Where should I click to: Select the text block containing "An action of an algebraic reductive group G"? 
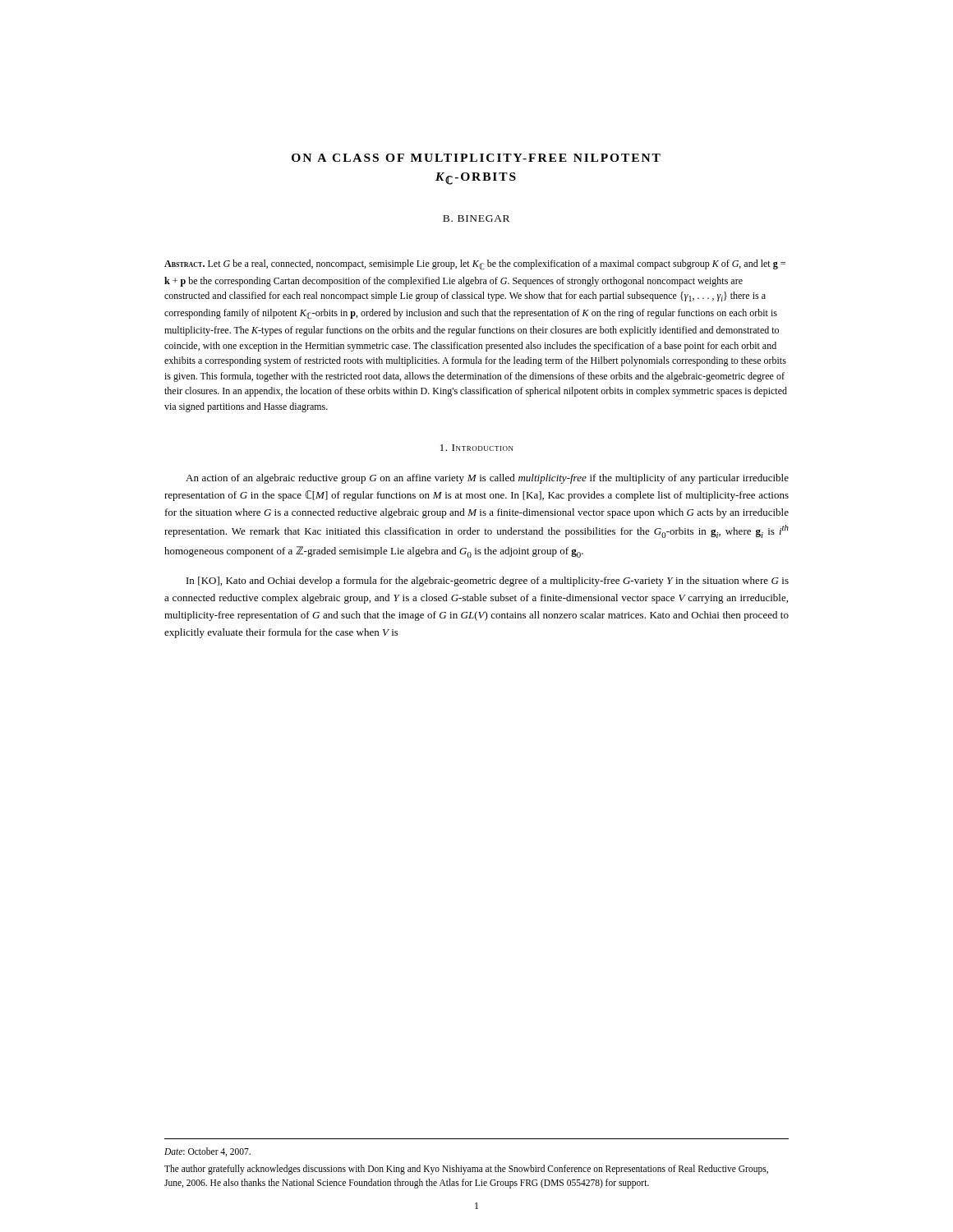[x=476, y=515]
